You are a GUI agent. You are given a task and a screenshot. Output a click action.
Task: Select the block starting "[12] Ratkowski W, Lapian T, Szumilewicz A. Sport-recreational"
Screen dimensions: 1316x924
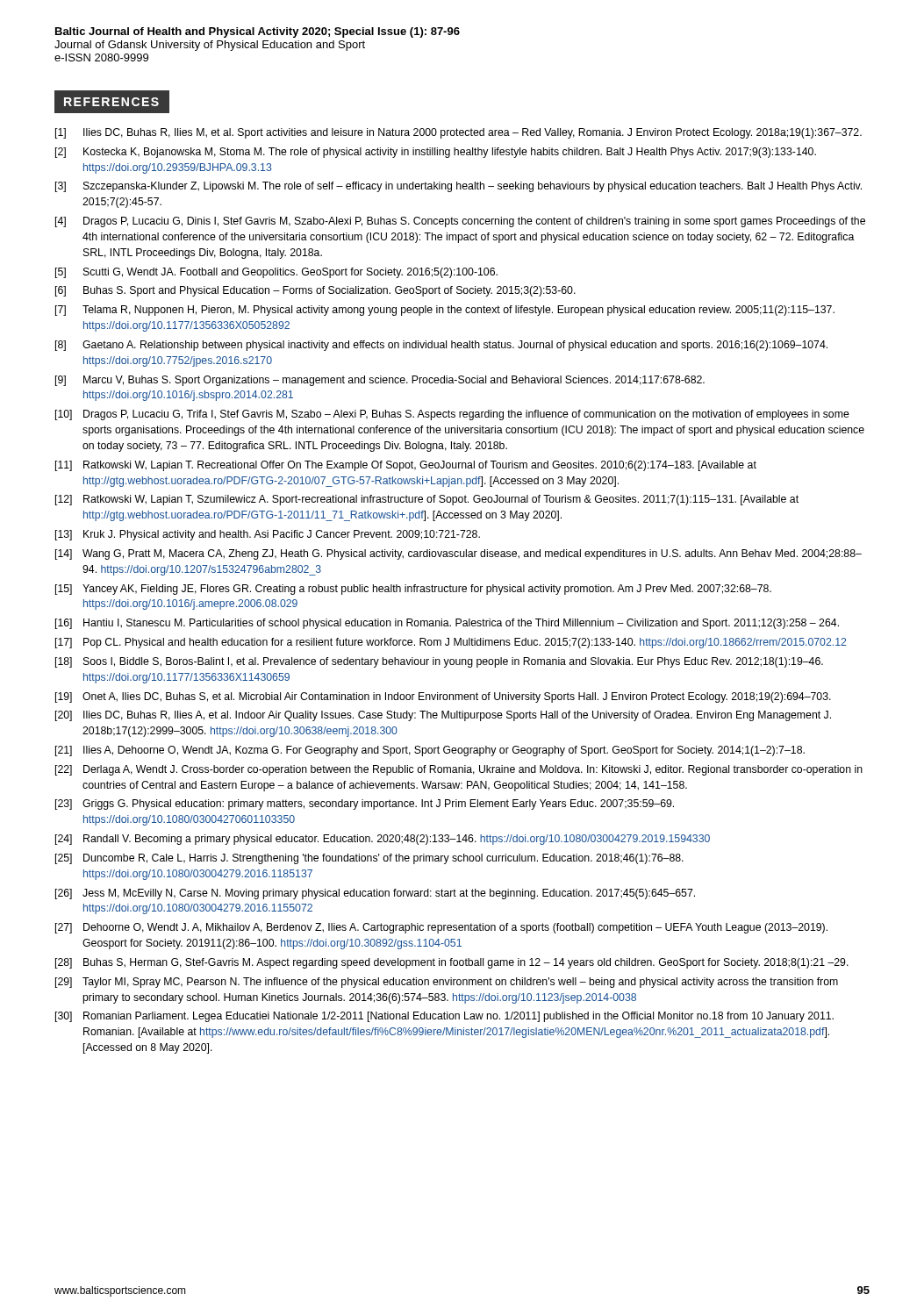point(462,508)
